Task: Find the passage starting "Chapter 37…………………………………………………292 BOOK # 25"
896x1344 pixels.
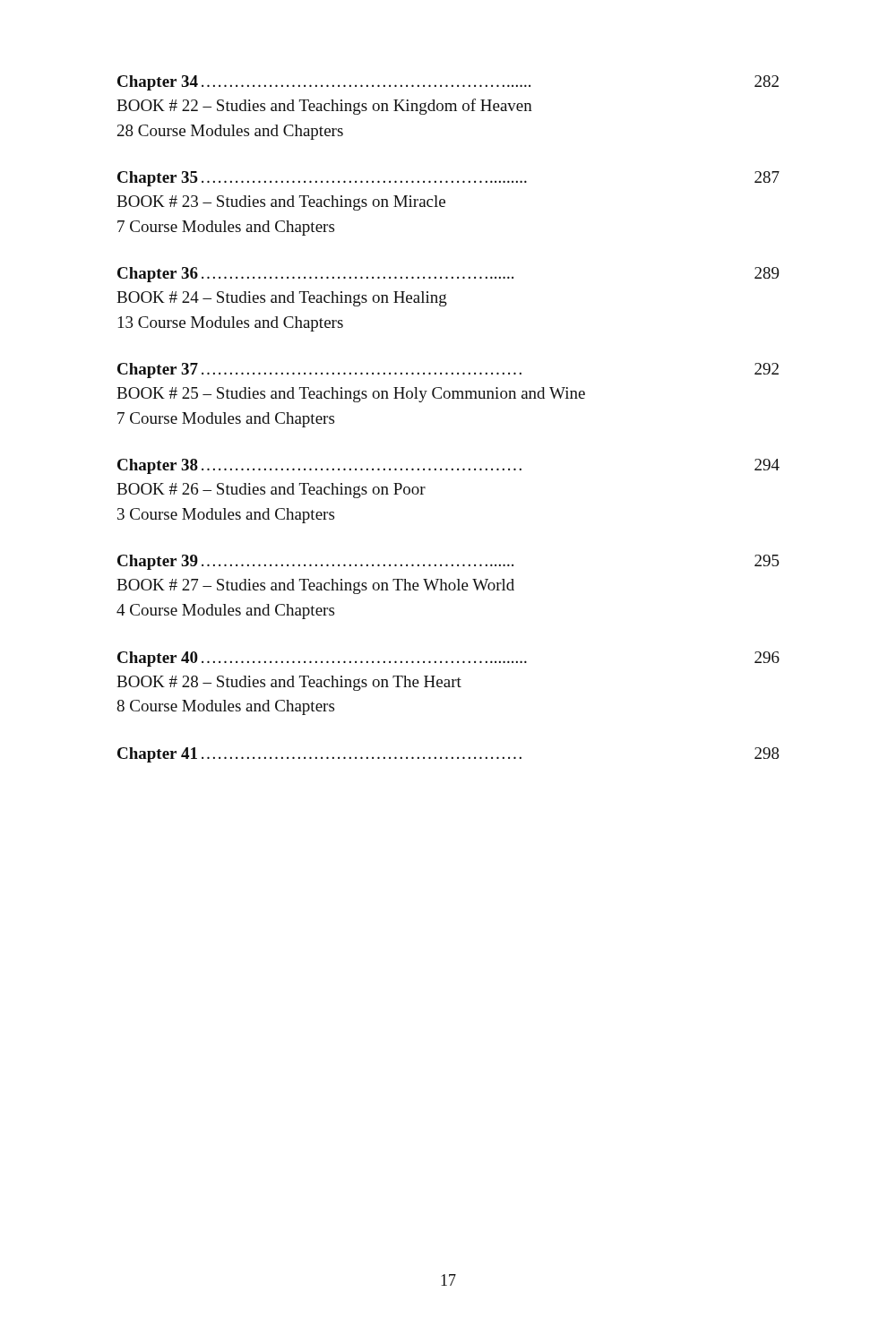Action: click(x=448, y=395)
